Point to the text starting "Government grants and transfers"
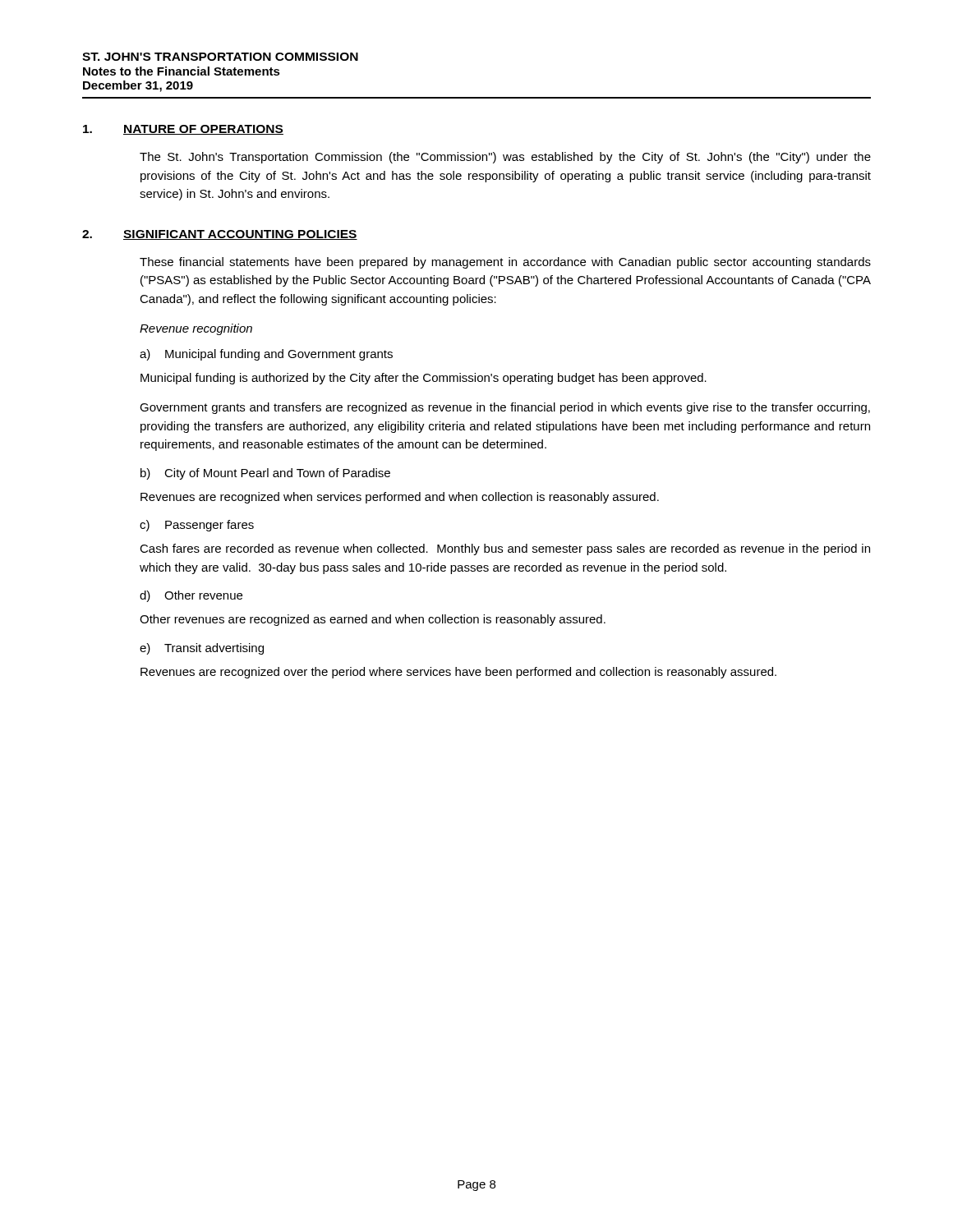Image resolution: width=953 pixels, height=1232 pixels. (505, 425)
